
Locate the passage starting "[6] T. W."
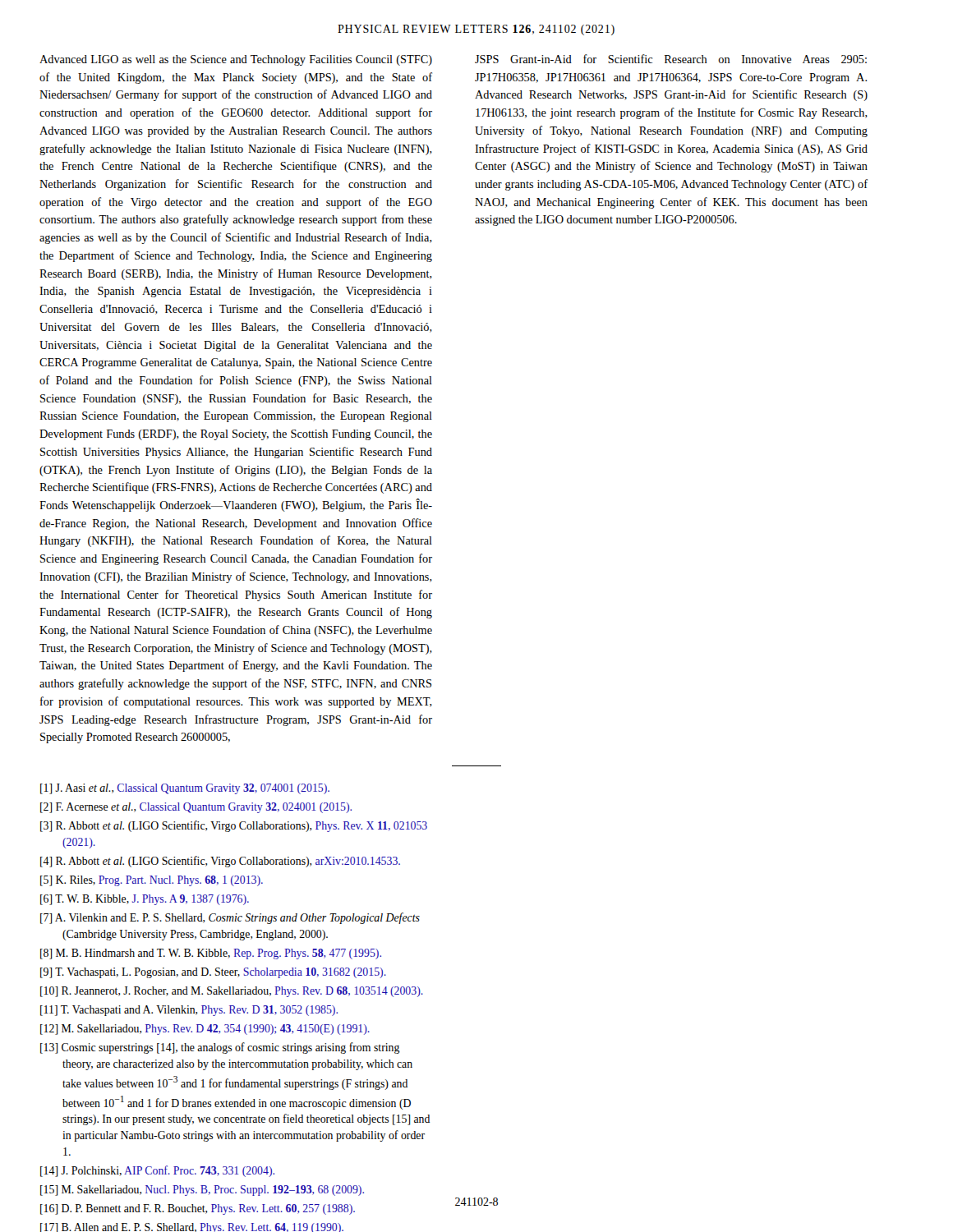coord(144,899)
